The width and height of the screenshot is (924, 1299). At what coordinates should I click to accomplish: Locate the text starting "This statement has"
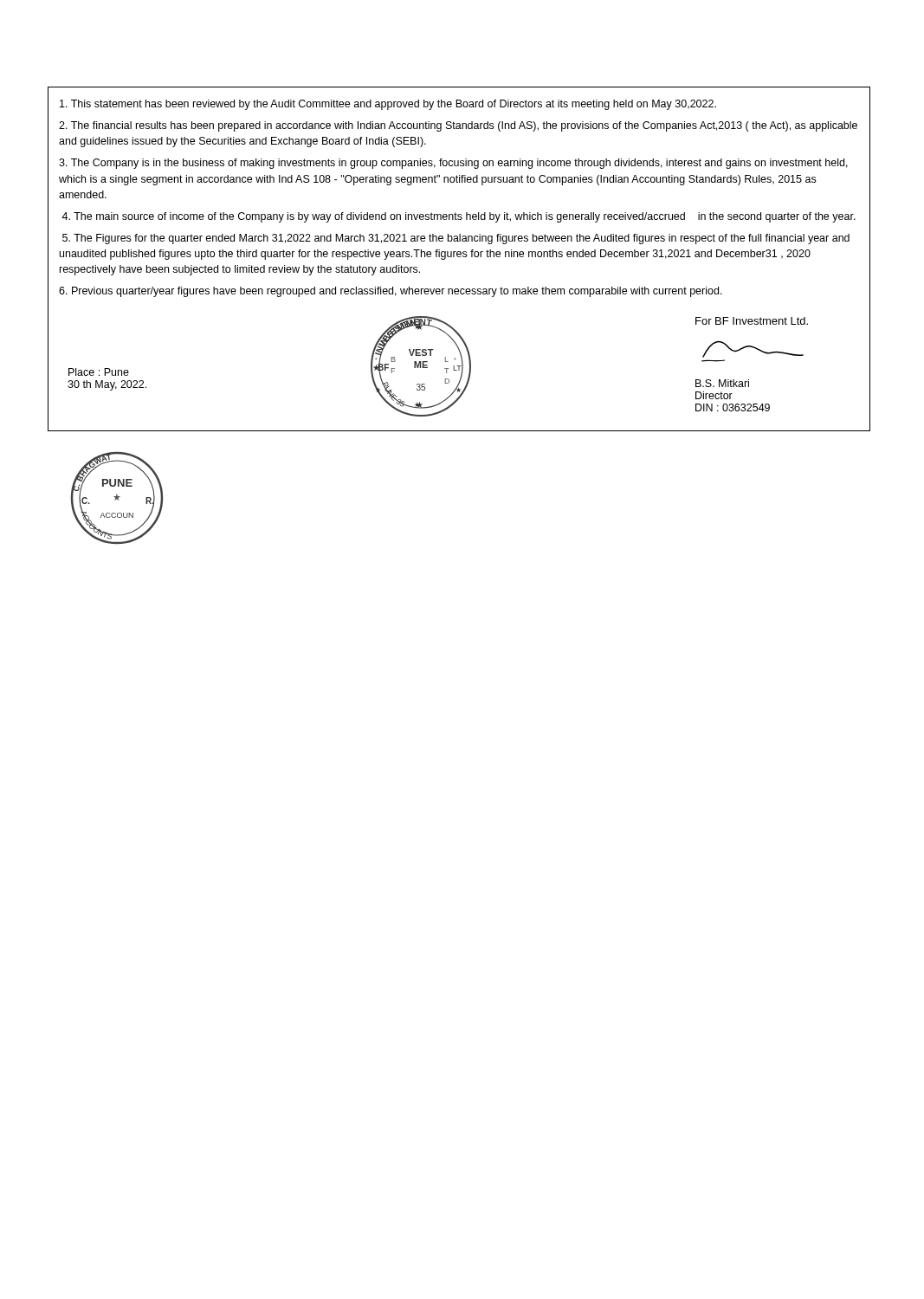pyautogui.click(x=388, y=105)
